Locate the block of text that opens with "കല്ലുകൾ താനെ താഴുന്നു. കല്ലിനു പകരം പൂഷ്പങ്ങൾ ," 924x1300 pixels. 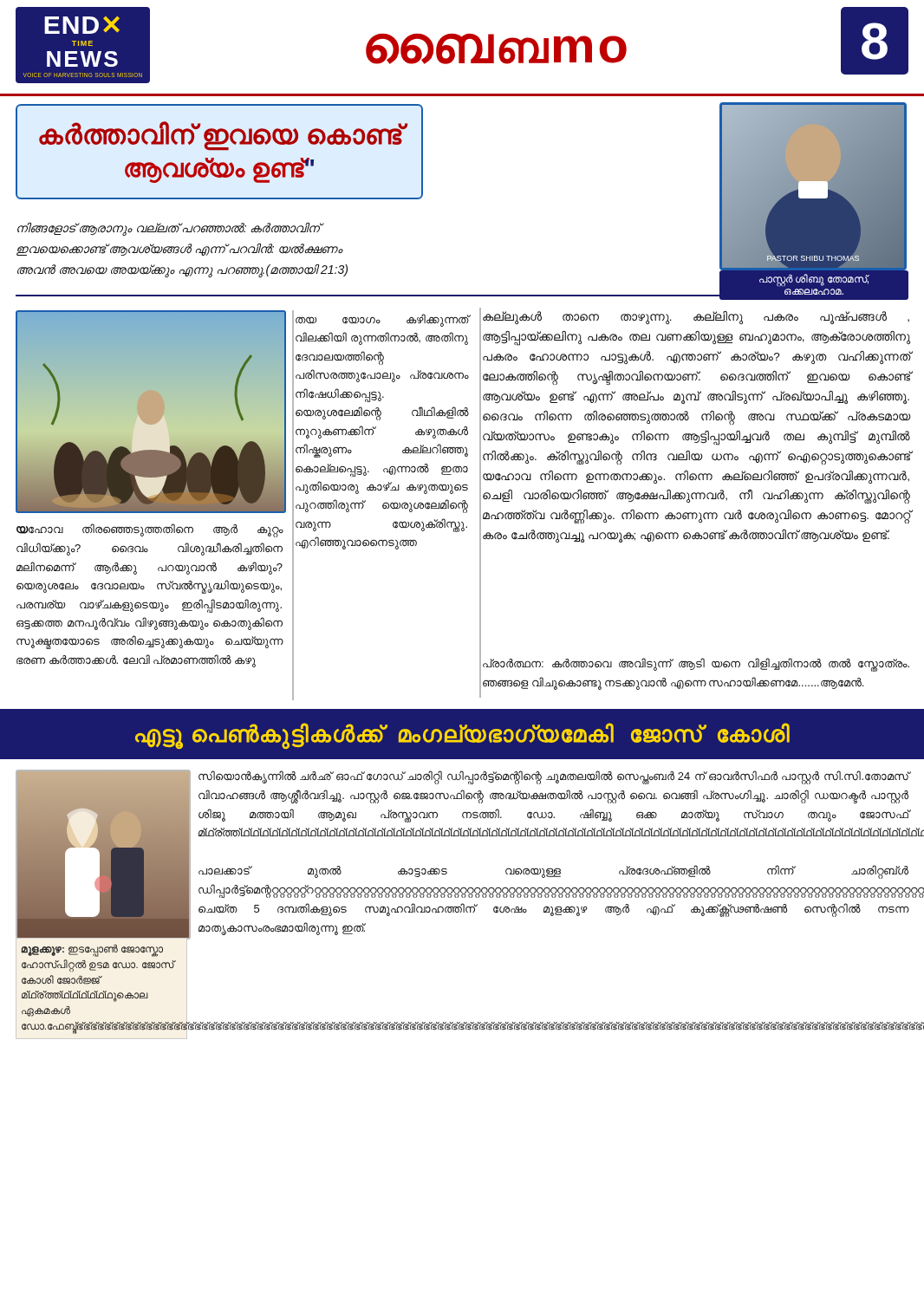(x=696, y=426)
